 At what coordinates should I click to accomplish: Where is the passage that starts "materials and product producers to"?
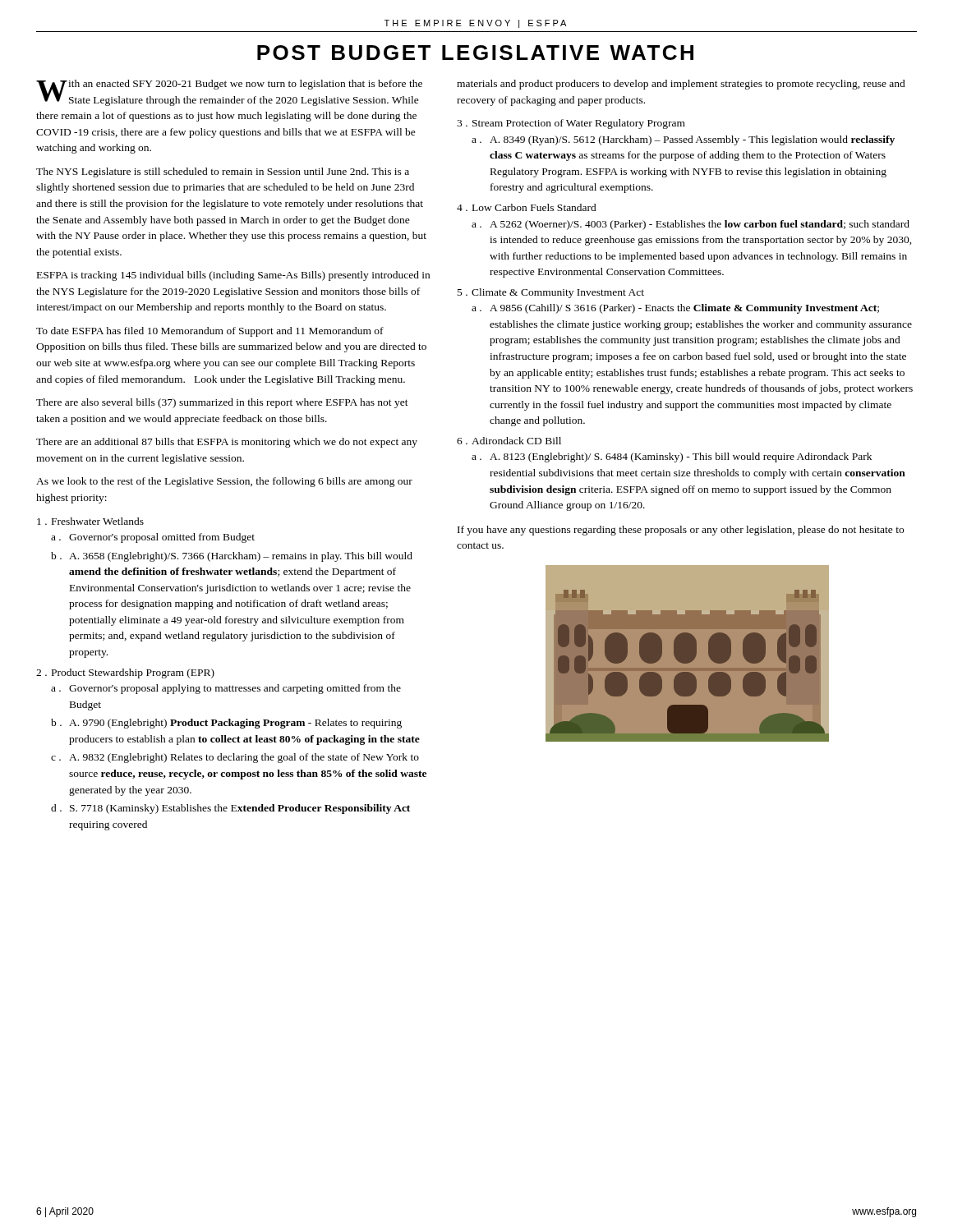click(681, 91)
